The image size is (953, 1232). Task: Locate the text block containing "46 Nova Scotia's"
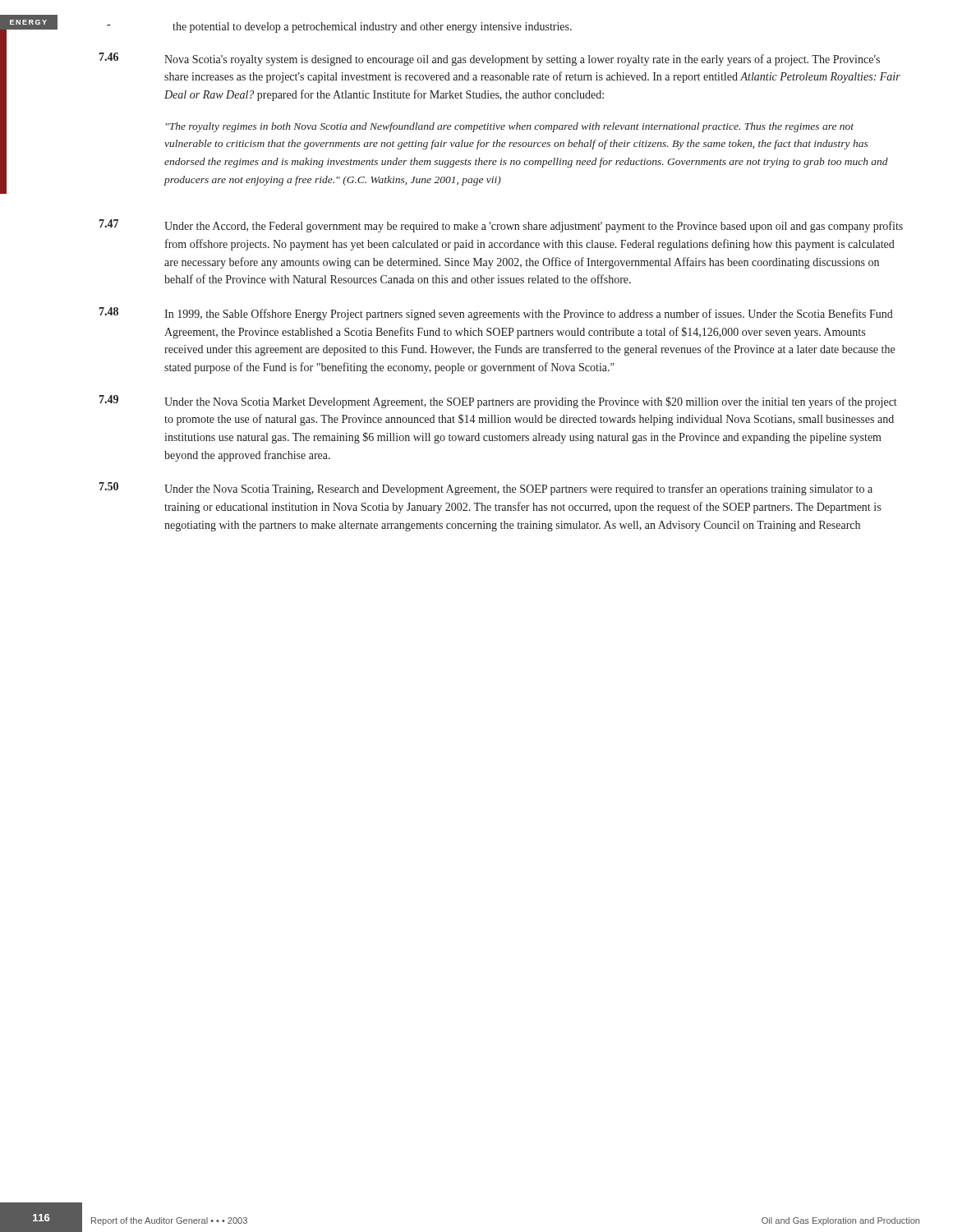click(501, 126)
